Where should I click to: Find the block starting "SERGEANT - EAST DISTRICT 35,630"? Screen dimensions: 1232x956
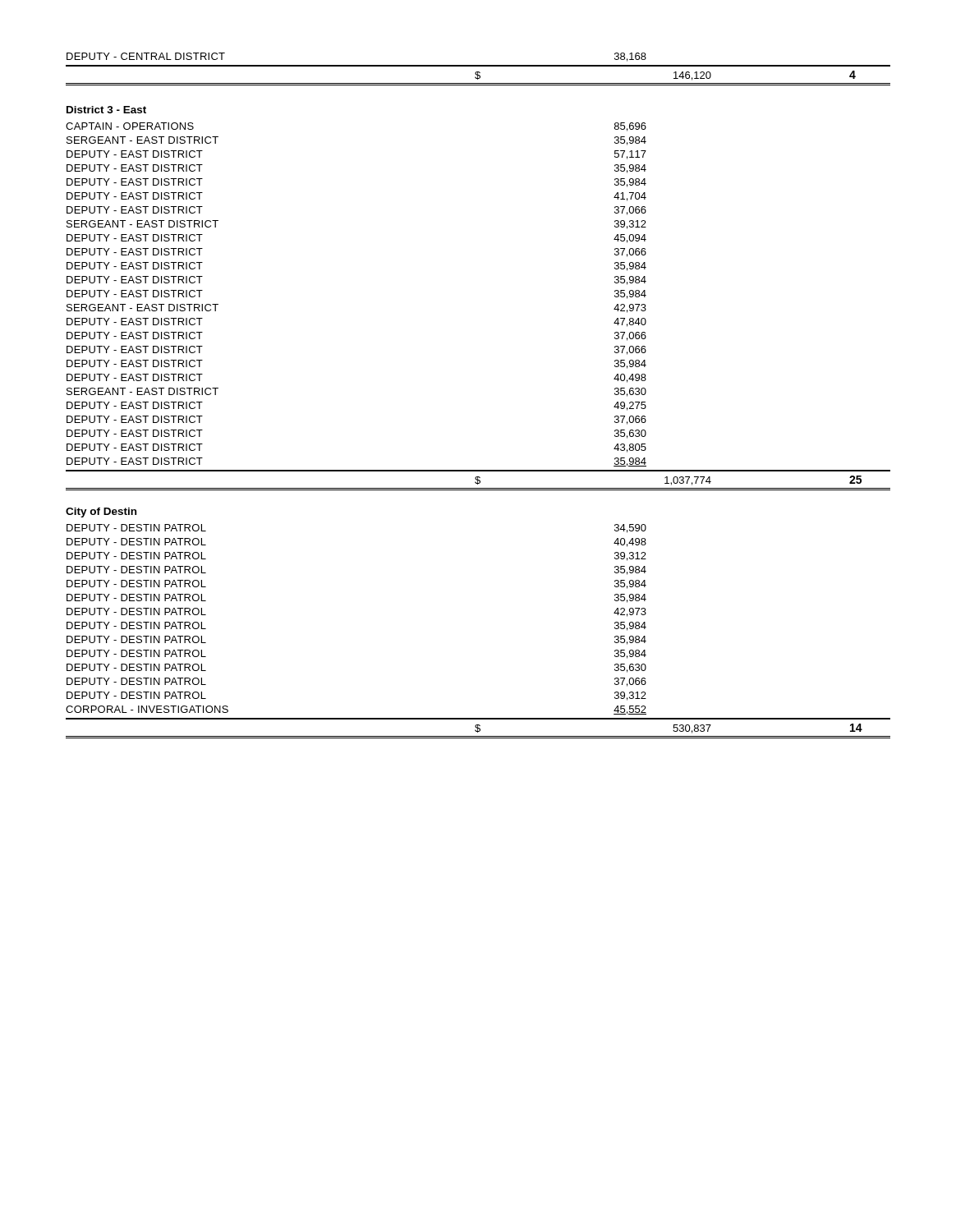(x=144, y=393)
